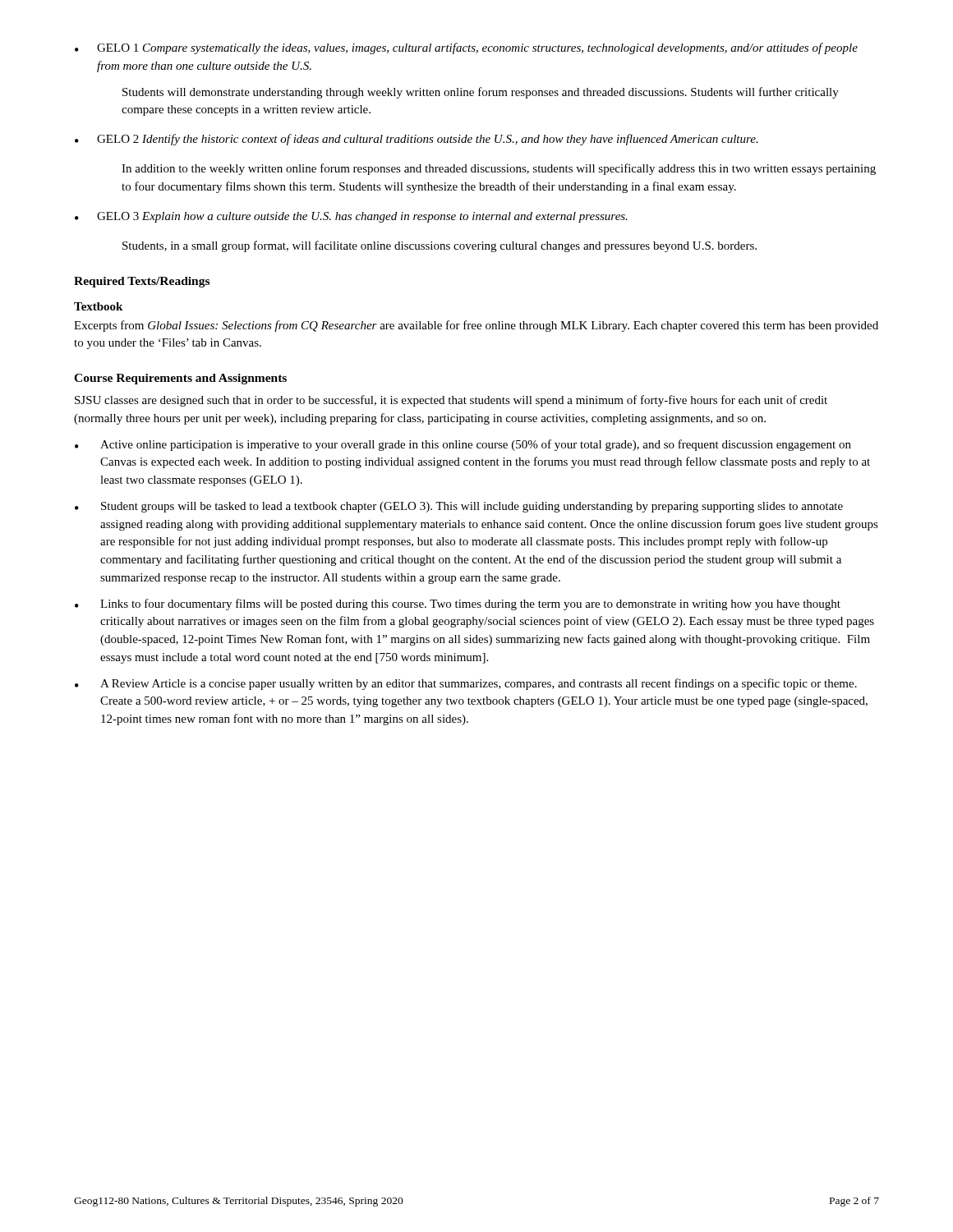Point to the block beginning "In addition to"
Screen dimensions: 1232x953
(499, 177)
